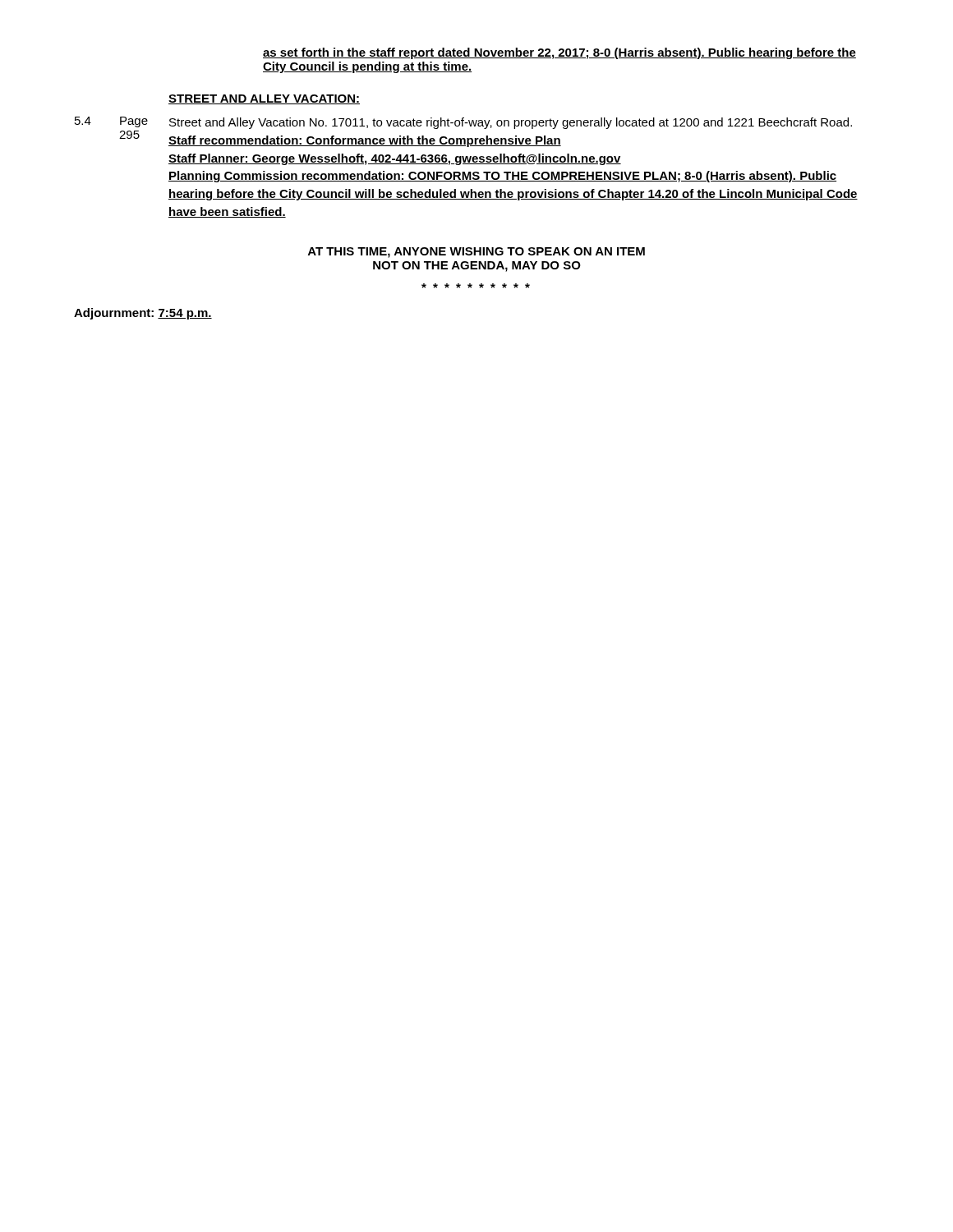This screenshot has height=1232, width=953.
Task: Point to the passage starting "* * * * *"
Action: point(476,287)
